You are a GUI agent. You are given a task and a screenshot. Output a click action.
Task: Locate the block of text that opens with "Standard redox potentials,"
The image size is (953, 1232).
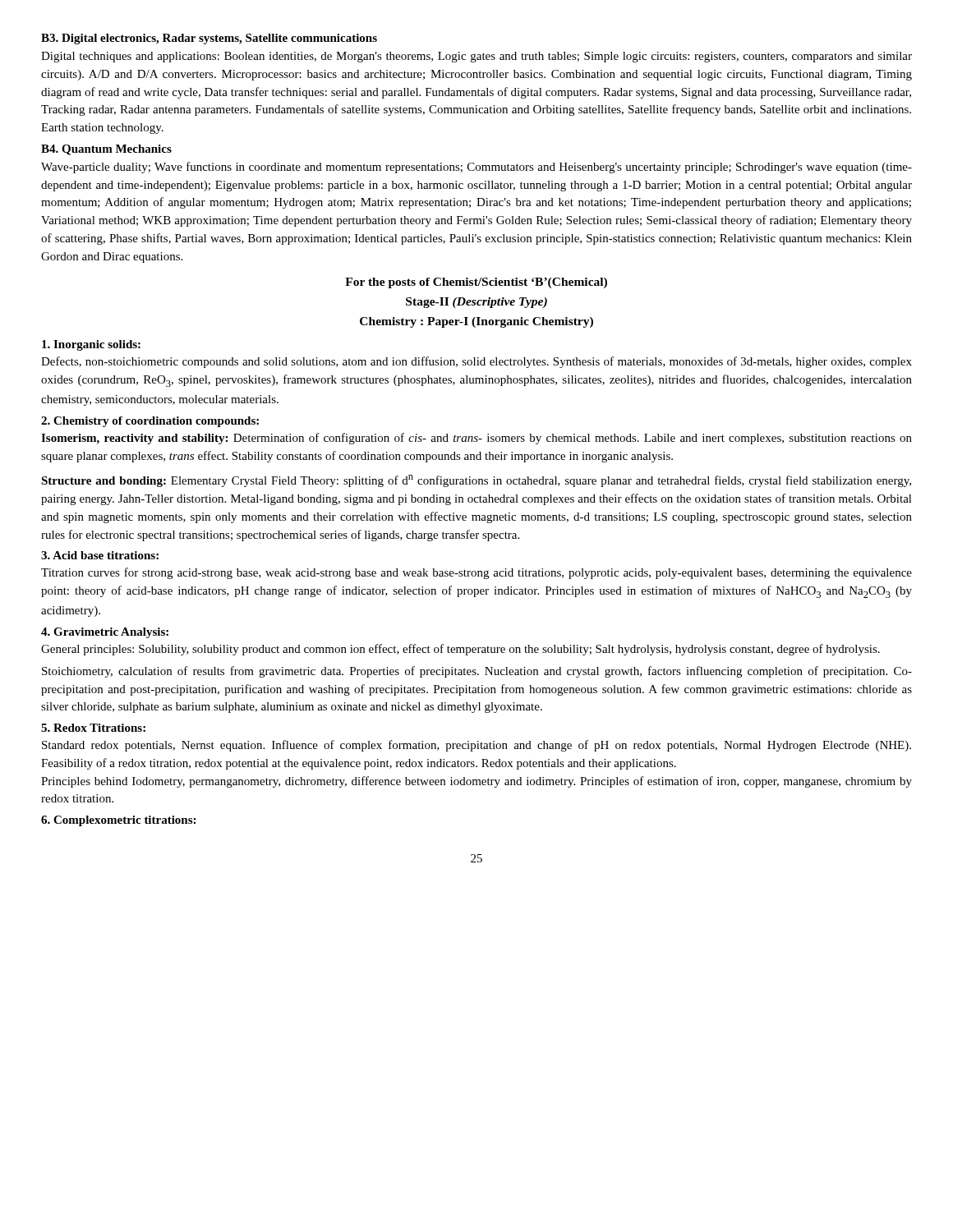(476, 772)
